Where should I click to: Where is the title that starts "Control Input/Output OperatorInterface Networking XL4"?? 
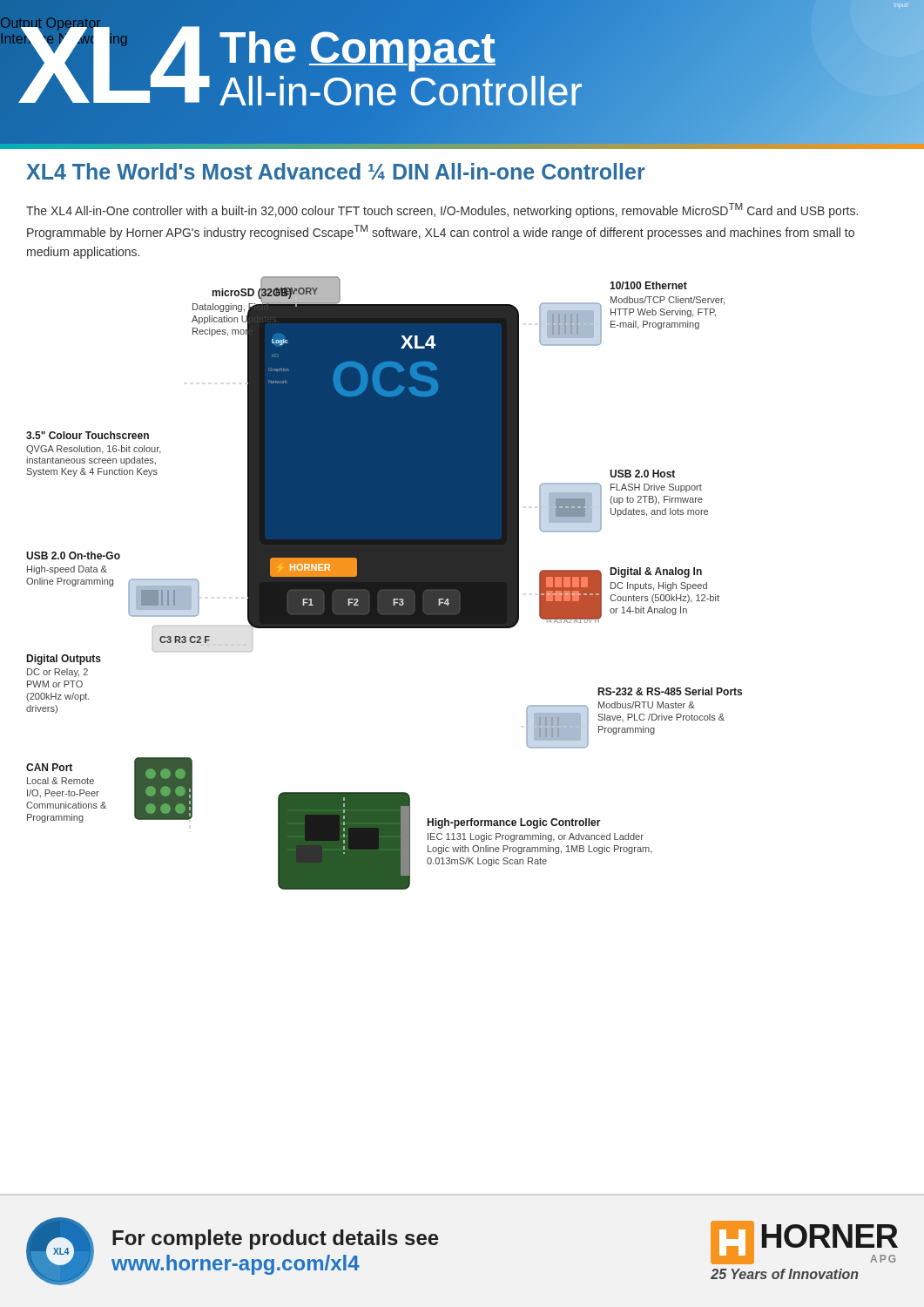(462, 70)
